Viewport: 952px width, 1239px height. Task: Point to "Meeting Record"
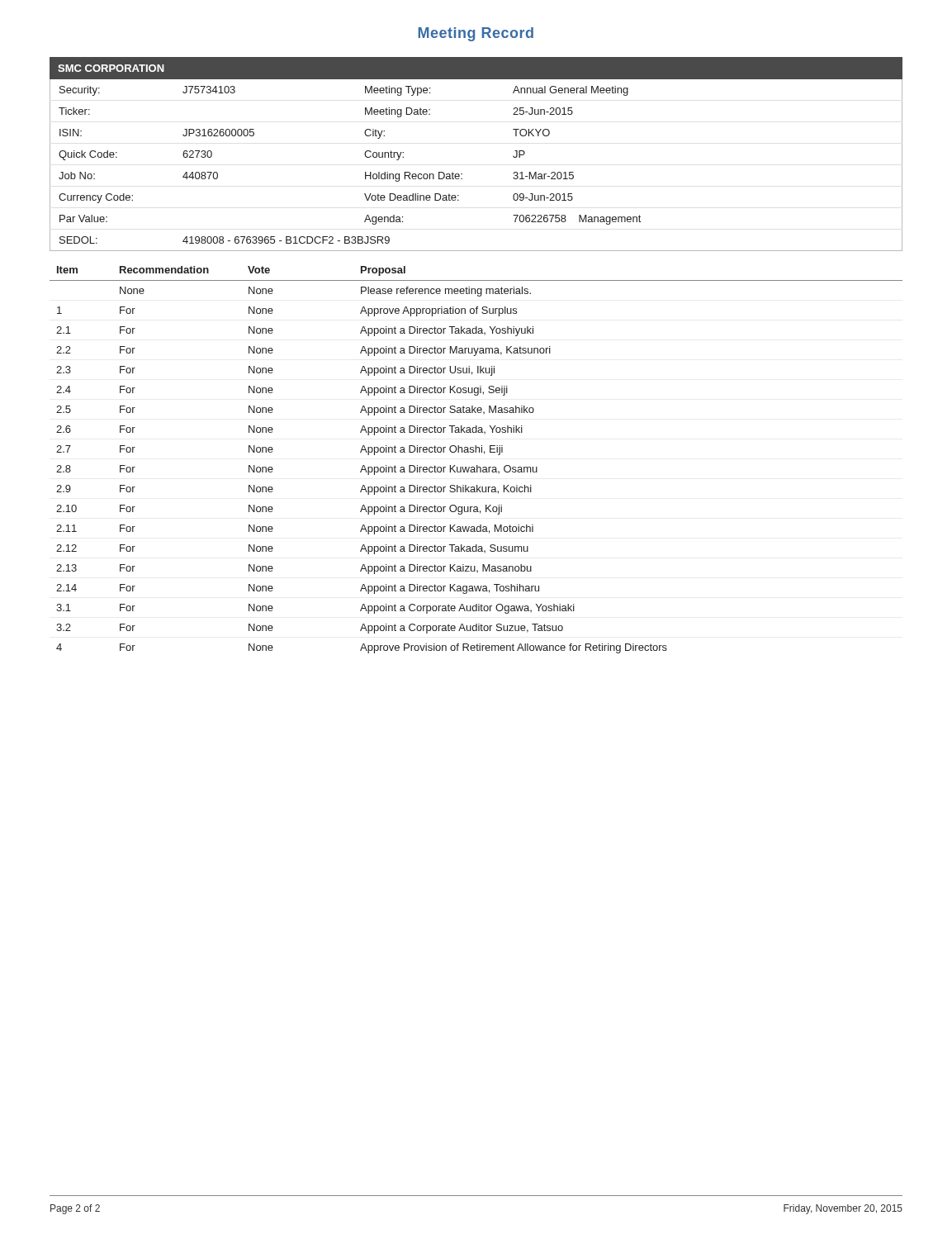(x=476, y=33)
